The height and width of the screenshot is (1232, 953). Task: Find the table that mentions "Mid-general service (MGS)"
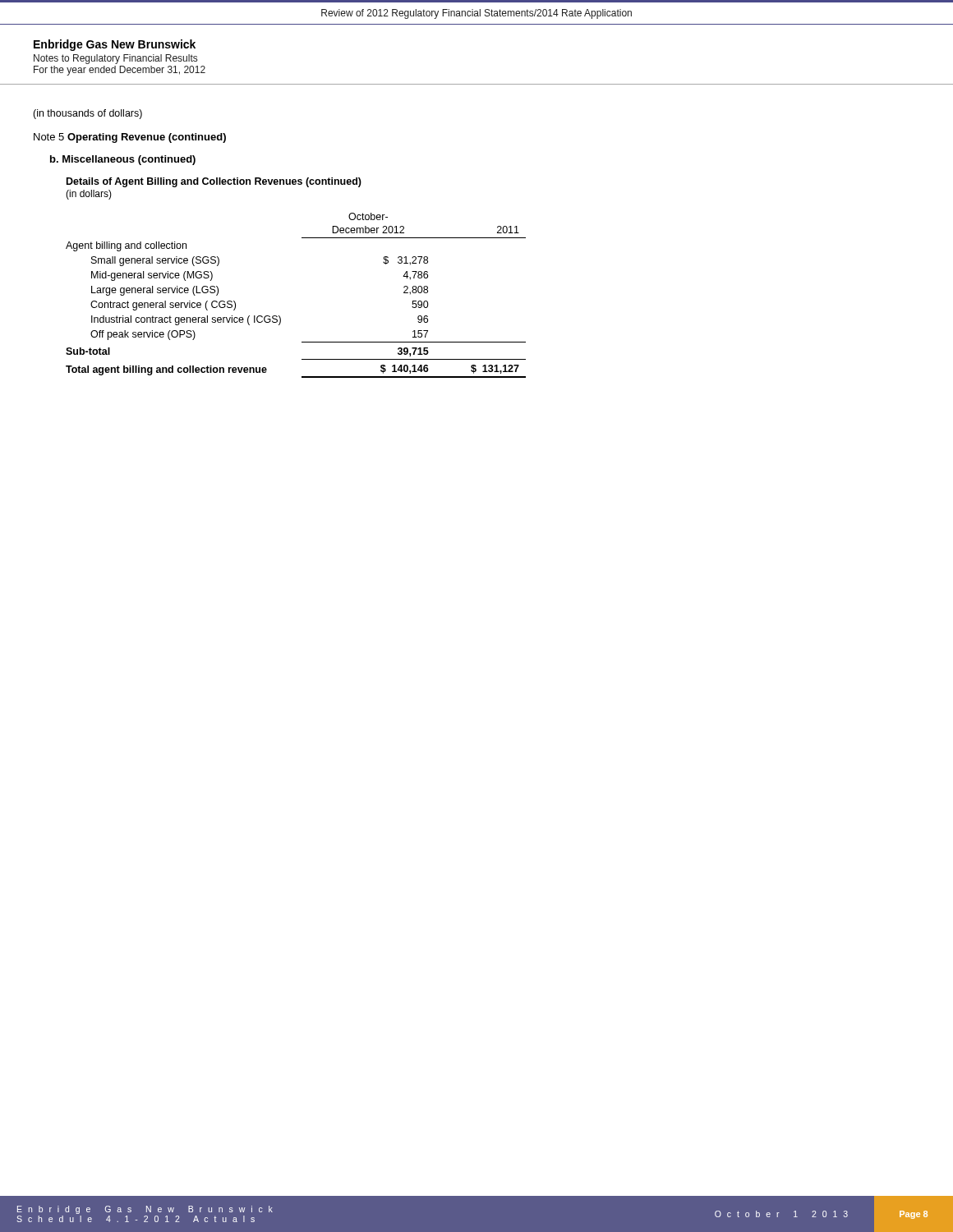[493, 294]
